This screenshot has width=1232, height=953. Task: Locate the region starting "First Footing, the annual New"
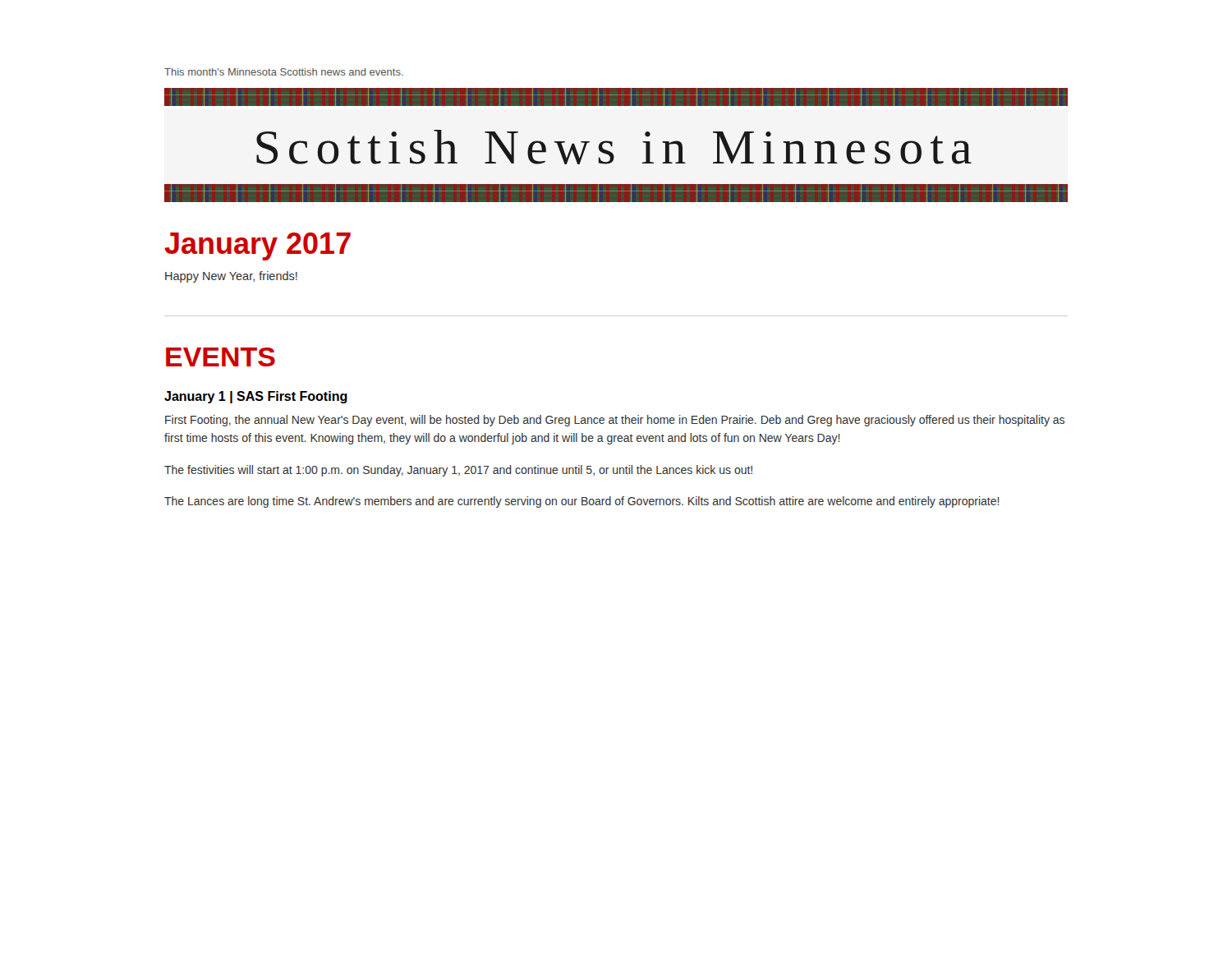(x=615, y=429)
